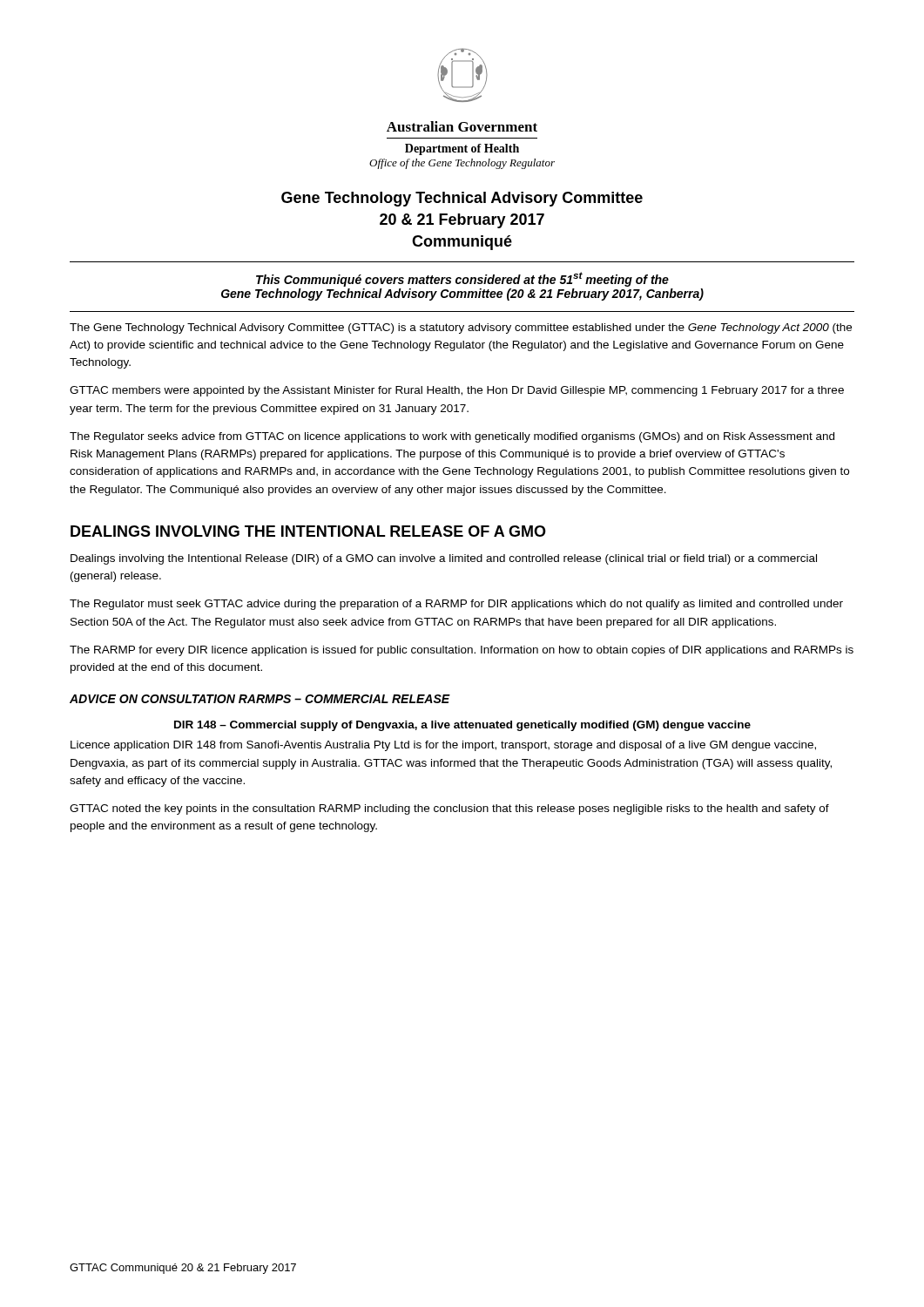Viewport: 924px width, 1307px height.
Task: Find the passage starting "DEALINGS INVOLVING THE INTENTIONAL RELEASE OF A"
Action: click(x=308, y=531)
